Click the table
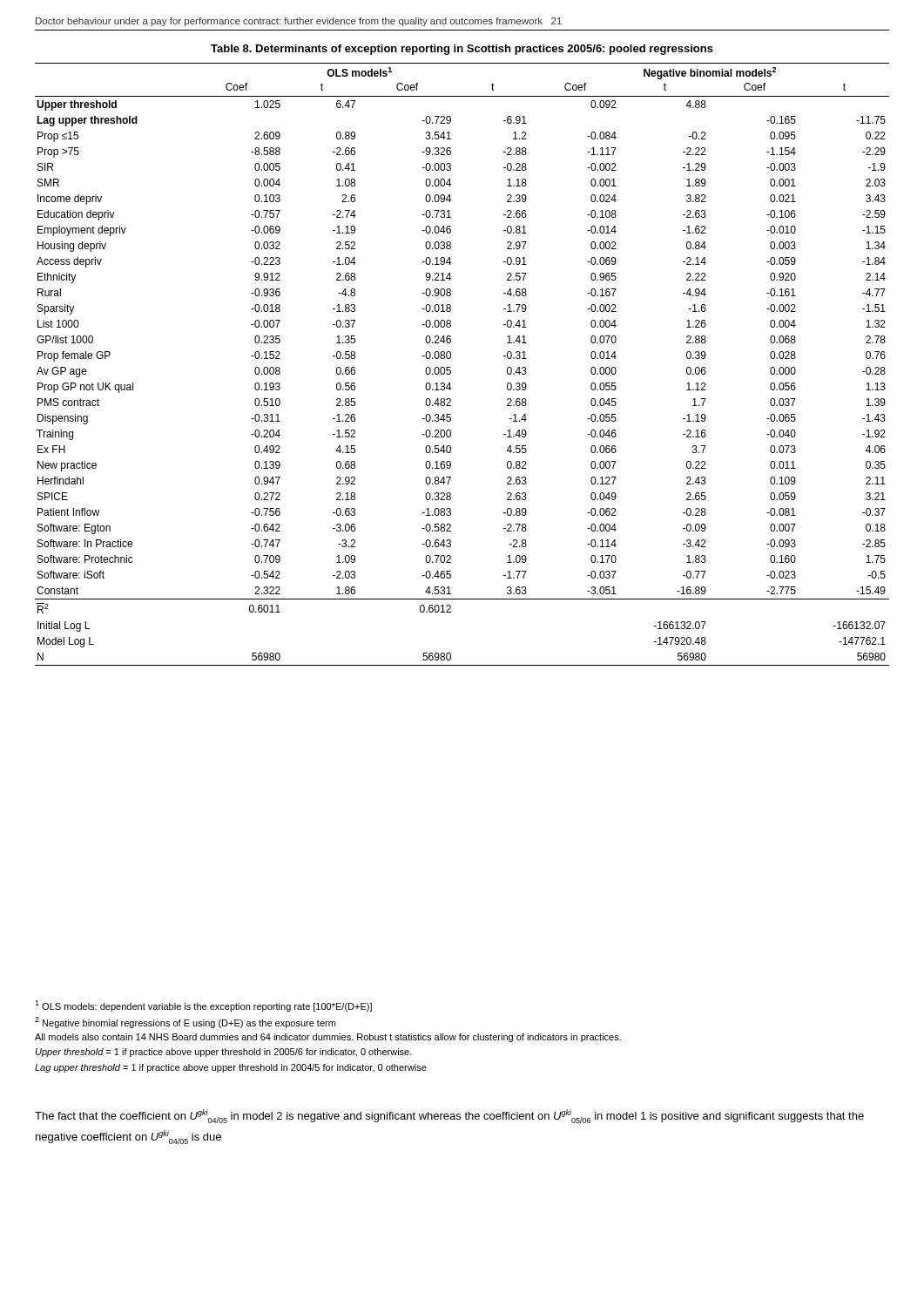 tap(462, 364)
